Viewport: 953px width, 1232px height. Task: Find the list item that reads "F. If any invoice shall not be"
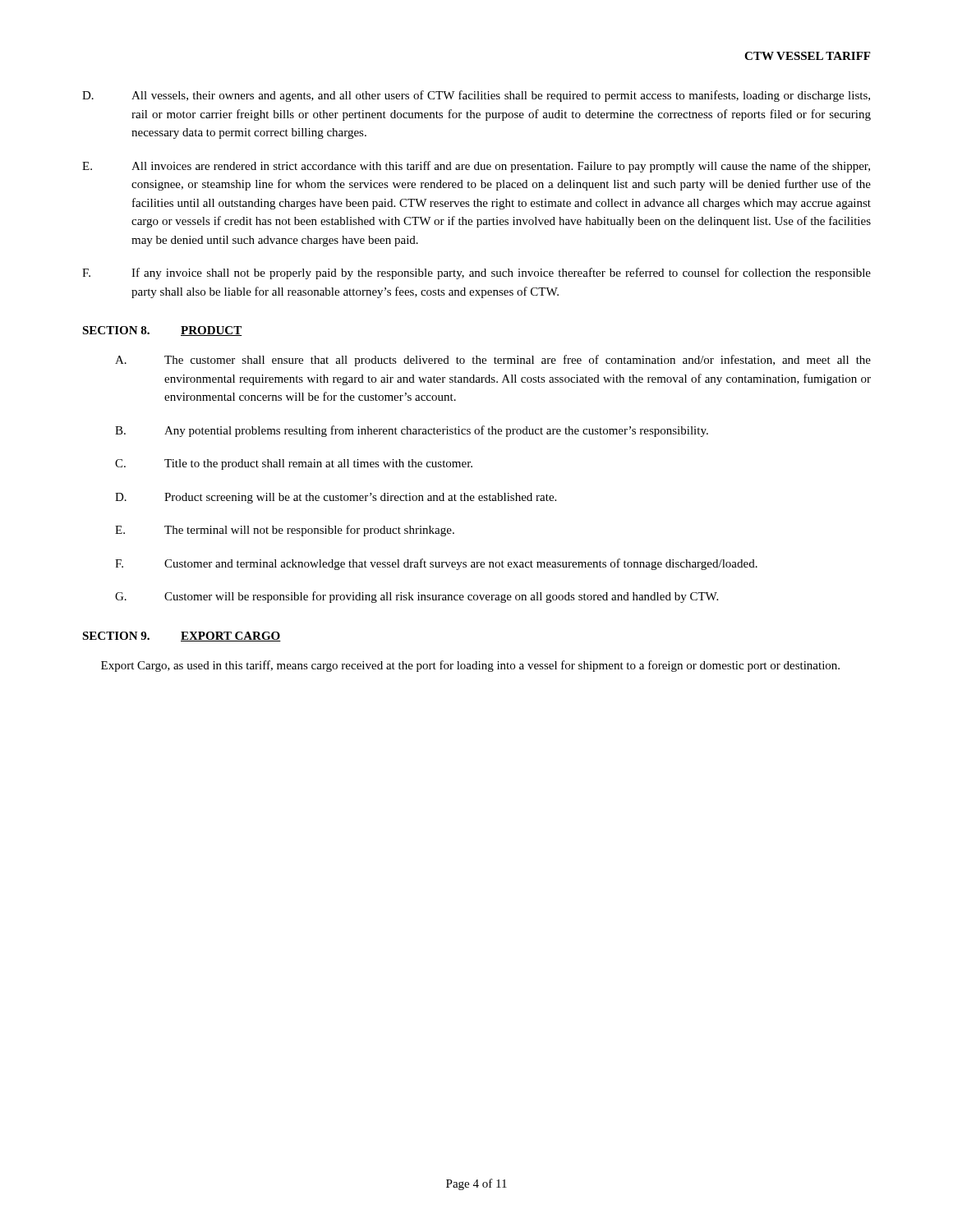pyautogui.click(x=476, y=282)
